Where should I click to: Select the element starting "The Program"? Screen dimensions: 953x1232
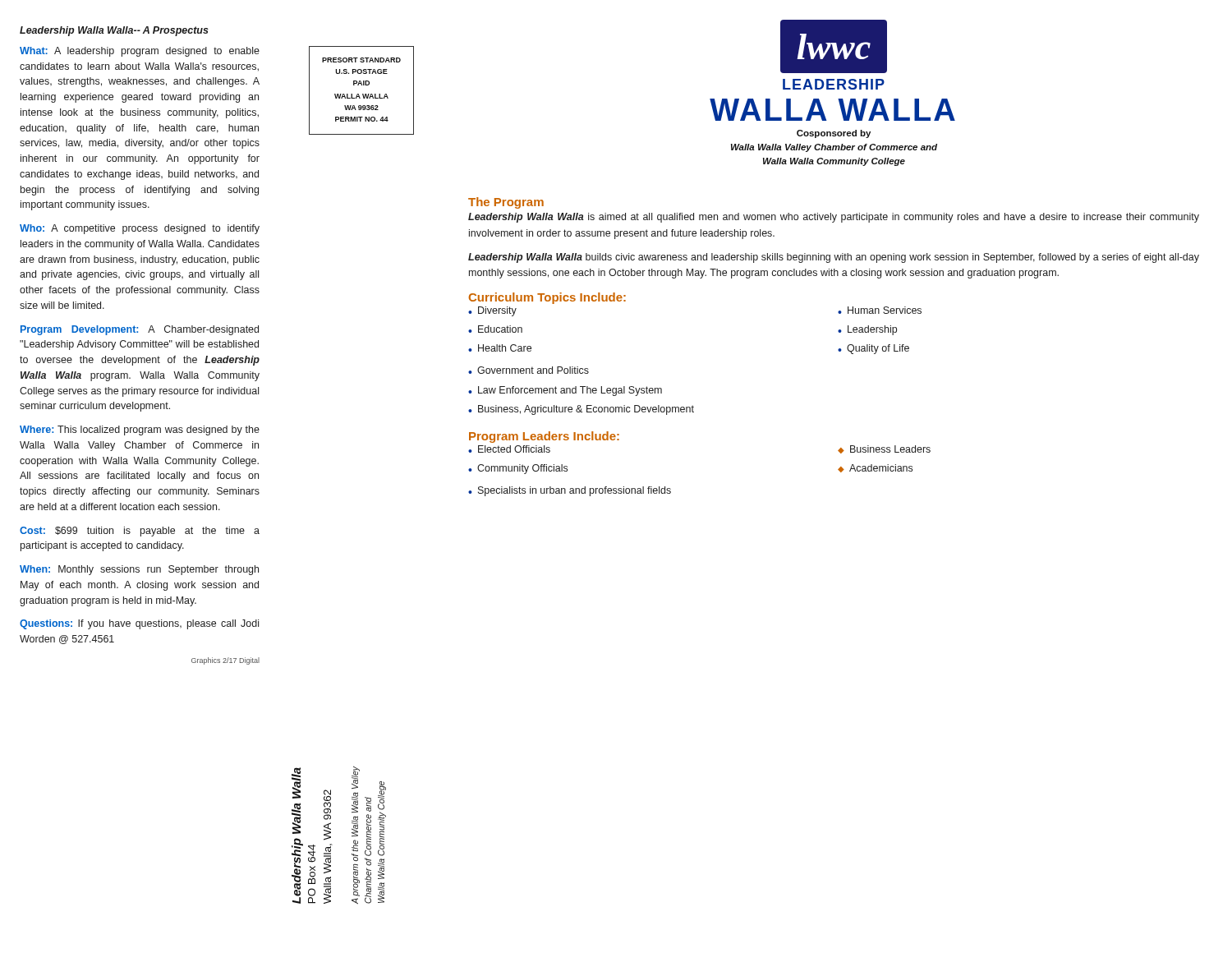pyautogui.click(x=506, y=202)
